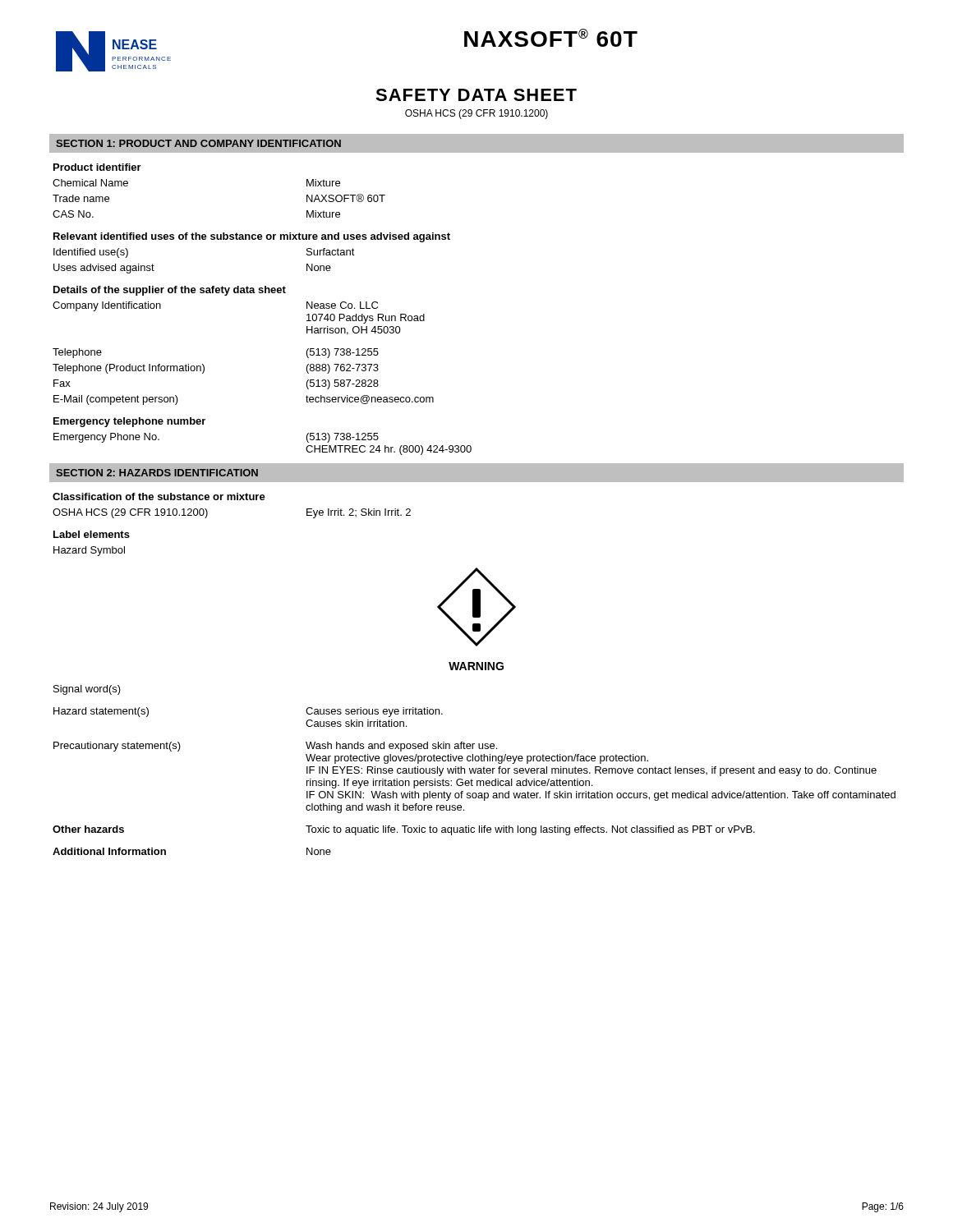
Task: Find the text that reads "Additional Information None"
Action: pos(109,851)
